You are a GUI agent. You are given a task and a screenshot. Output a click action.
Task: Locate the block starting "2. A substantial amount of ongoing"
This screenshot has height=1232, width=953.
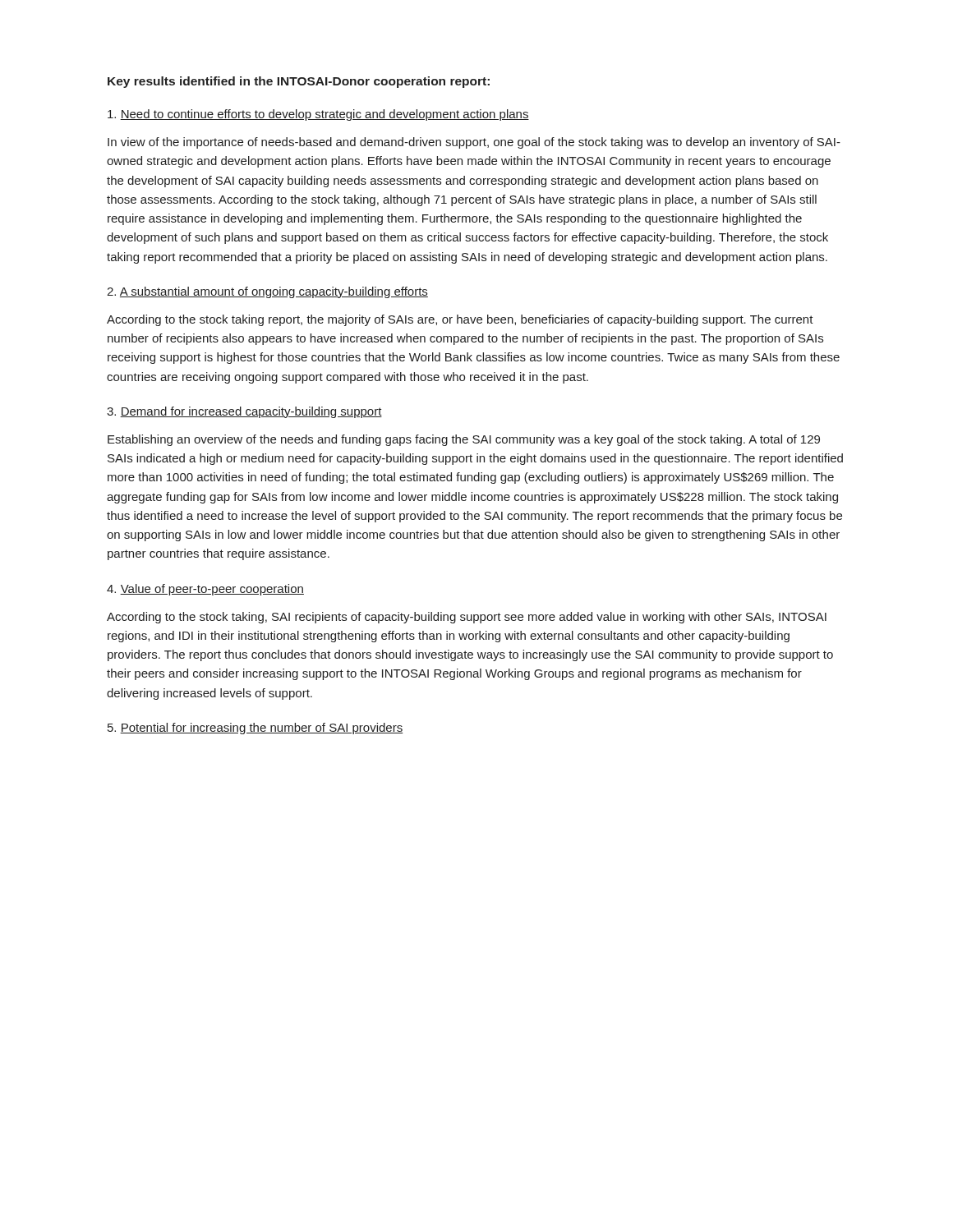point(267,291)
